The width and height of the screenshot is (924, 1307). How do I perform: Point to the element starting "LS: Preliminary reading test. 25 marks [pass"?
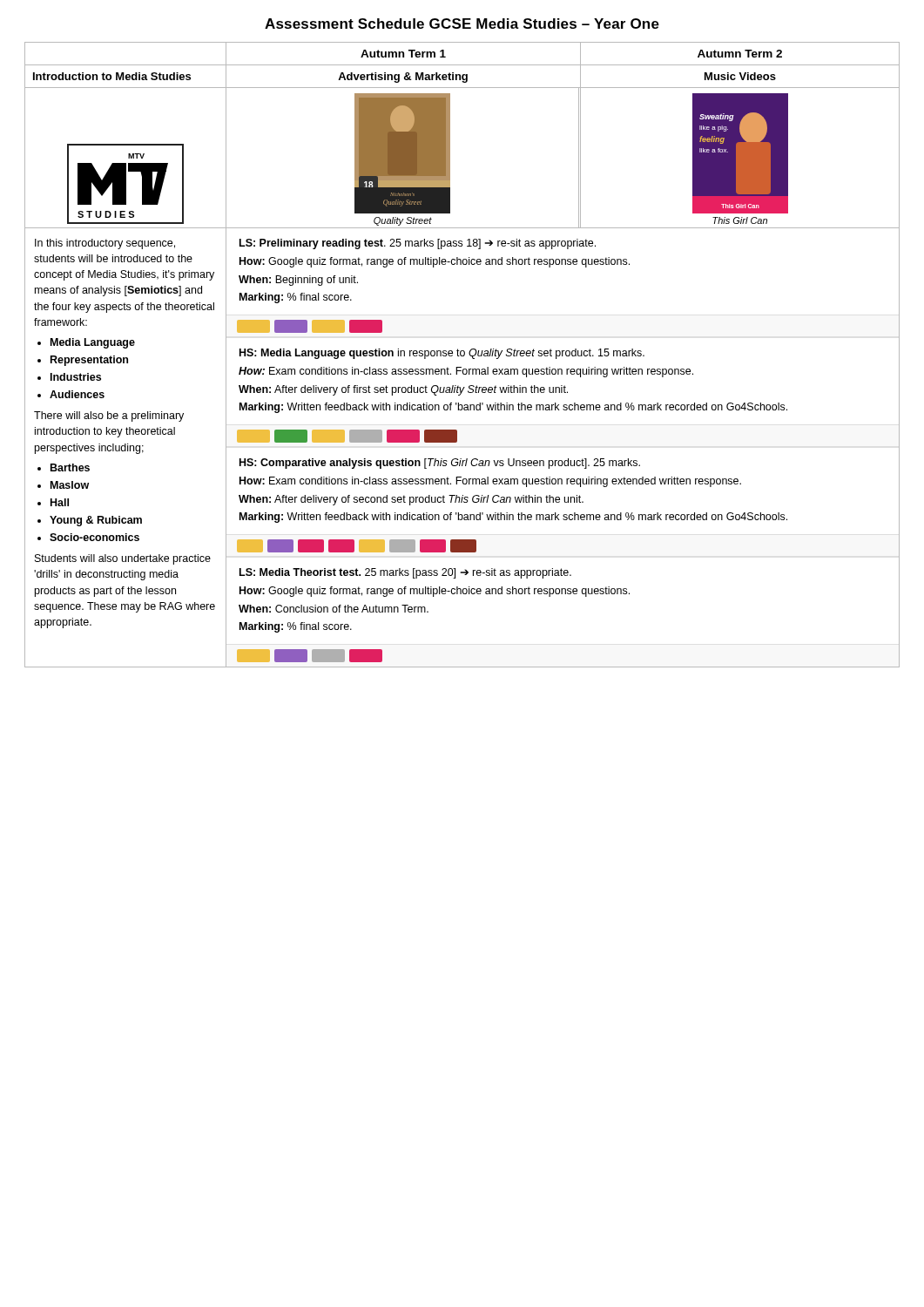[563, 271]
